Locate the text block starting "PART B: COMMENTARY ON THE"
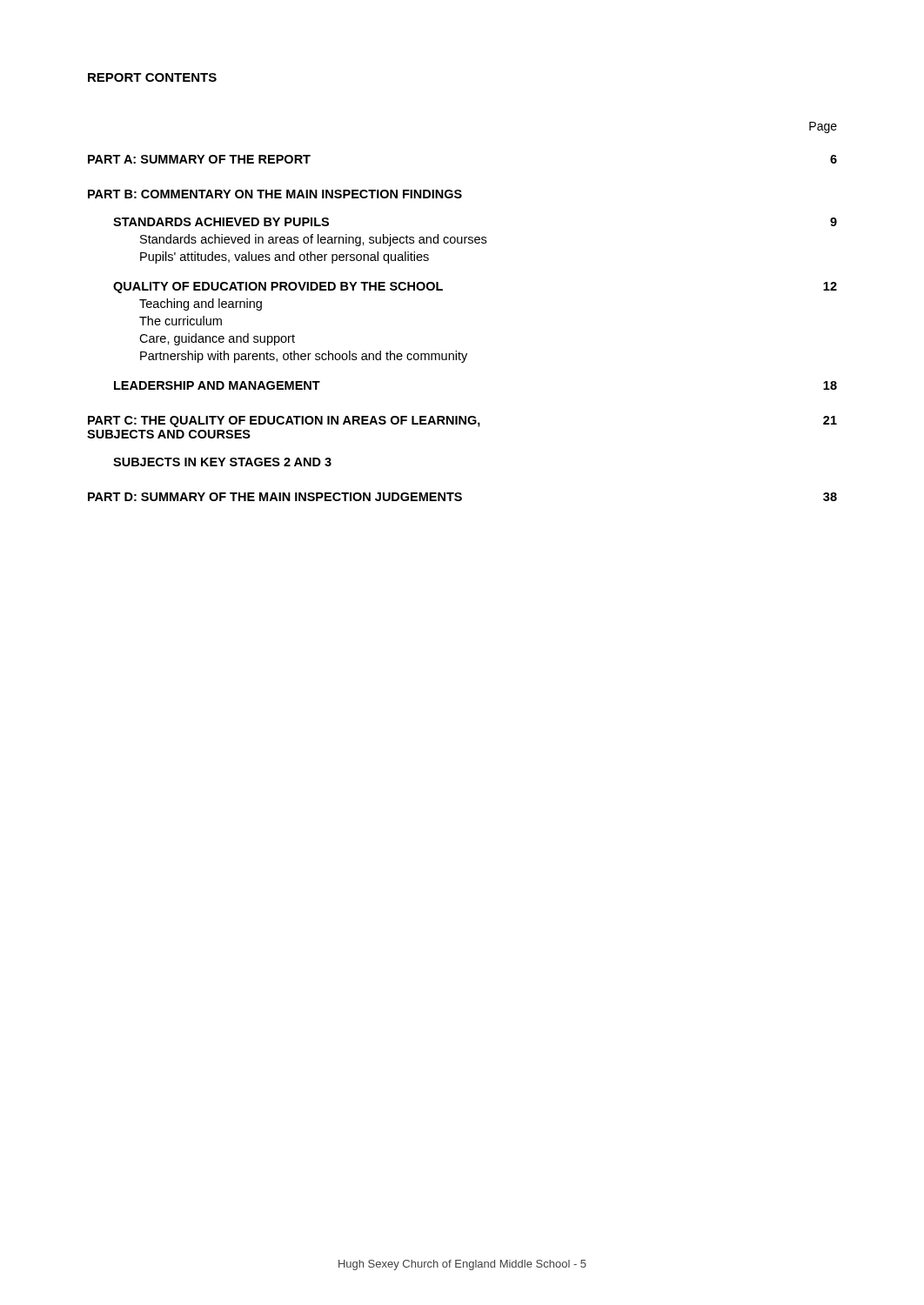Viewport: 924px width, 1305px height. 462,194
